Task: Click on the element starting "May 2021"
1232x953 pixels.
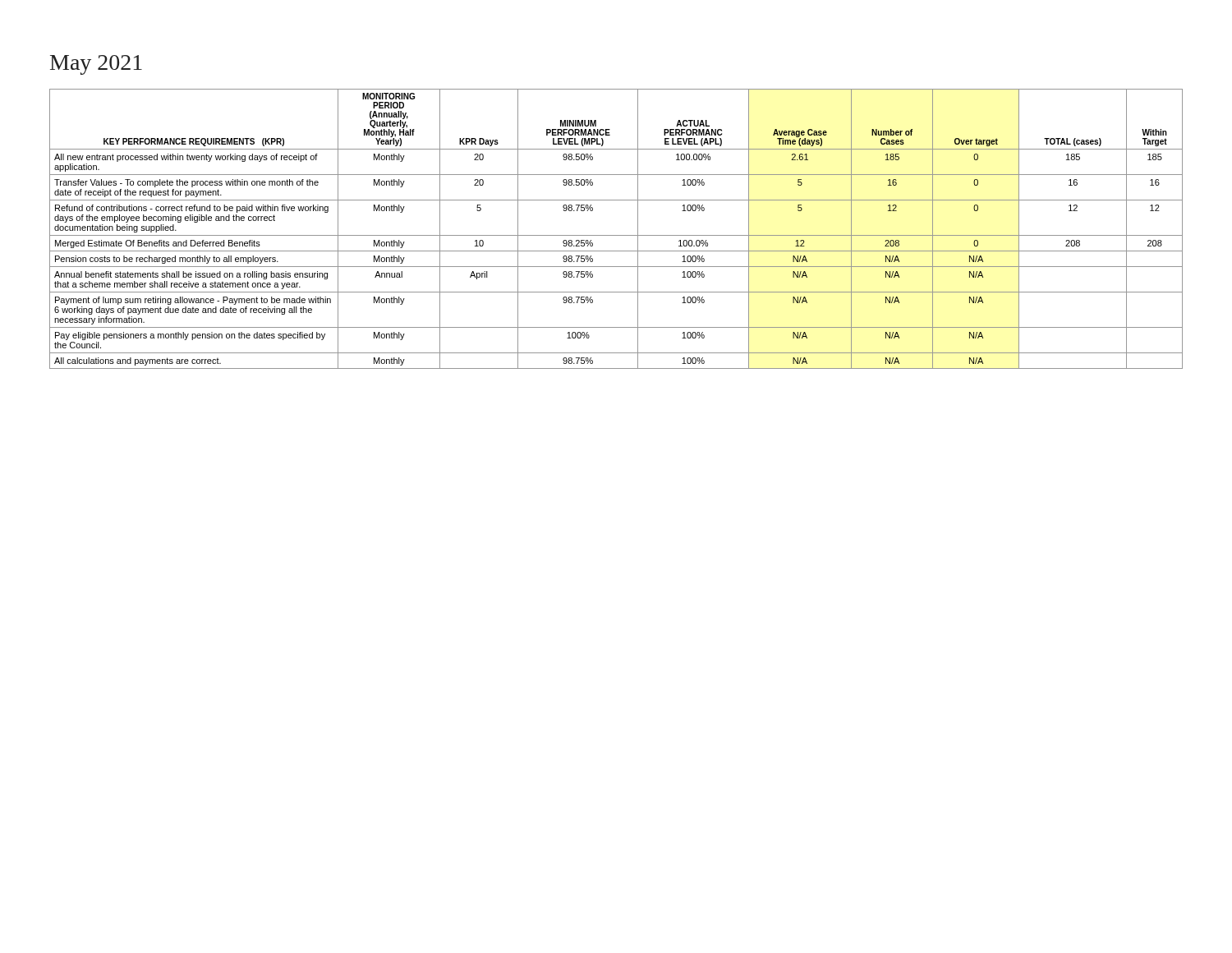Action: click(x=96, y=62)
